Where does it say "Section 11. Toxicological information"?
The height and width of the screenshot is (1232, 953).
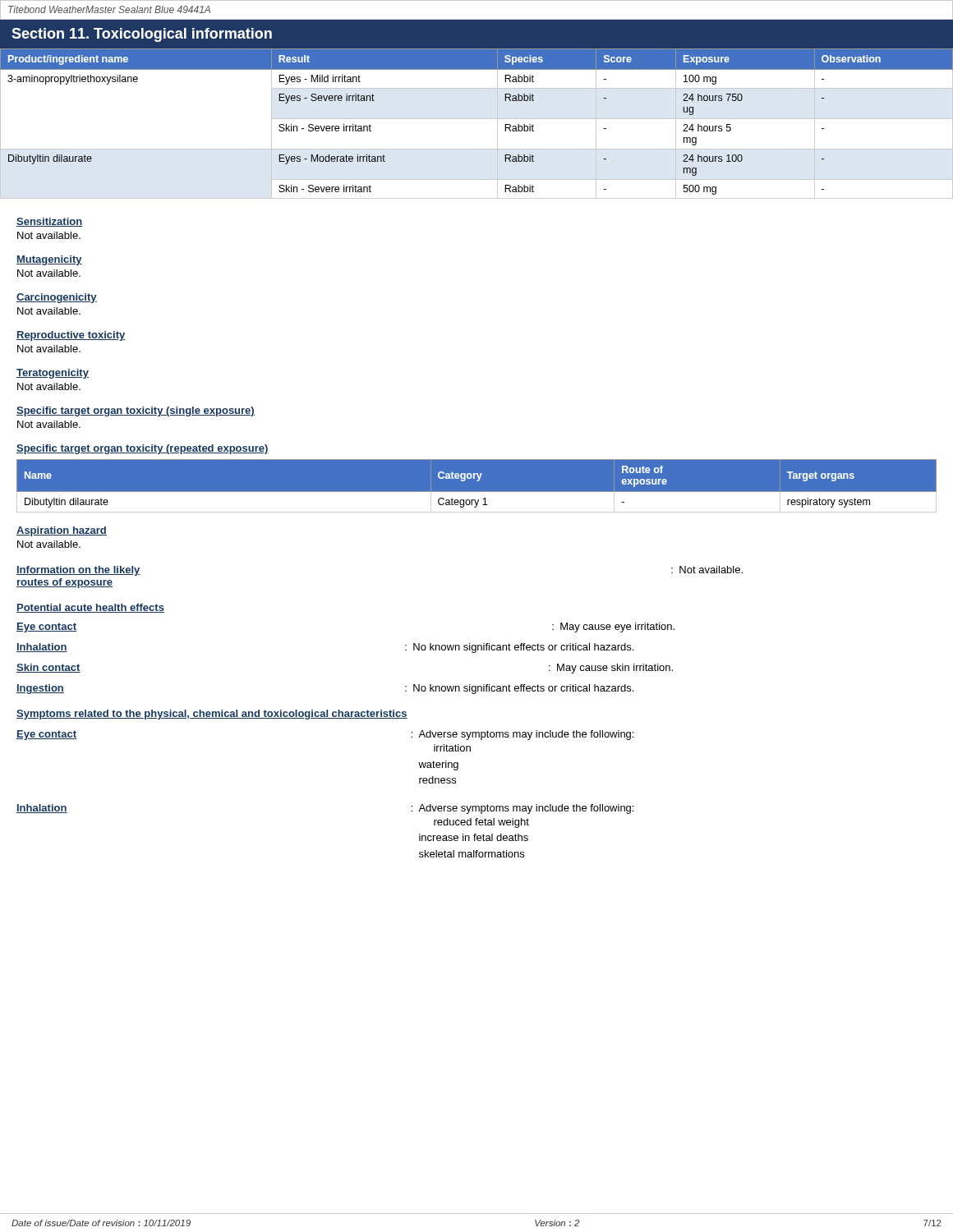click(x=142, y=34)
